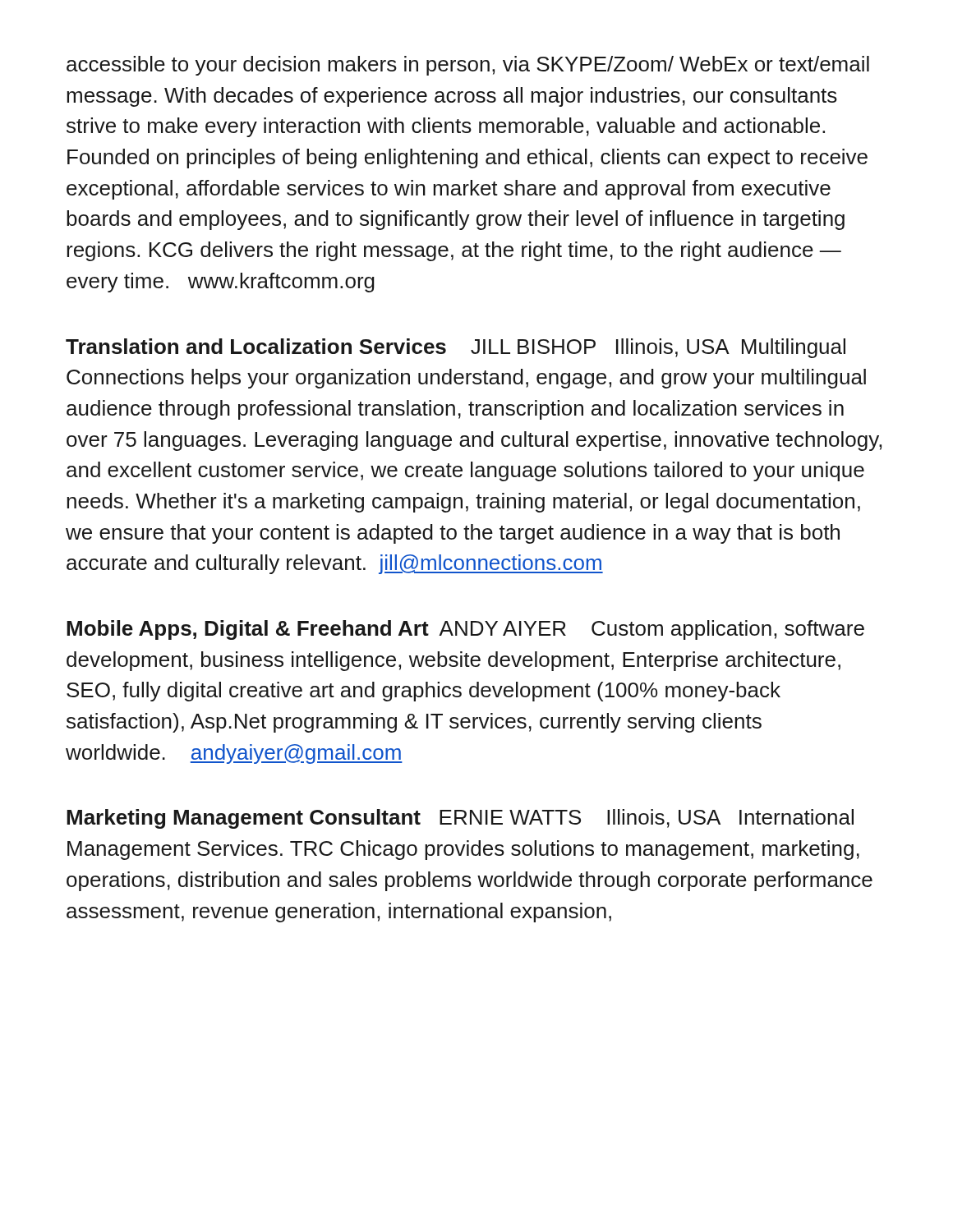Screen dimensions: 1232x953
Task: Point to the passage starting "Marketing Management Consultant"
Action: [x=469, y=864]
